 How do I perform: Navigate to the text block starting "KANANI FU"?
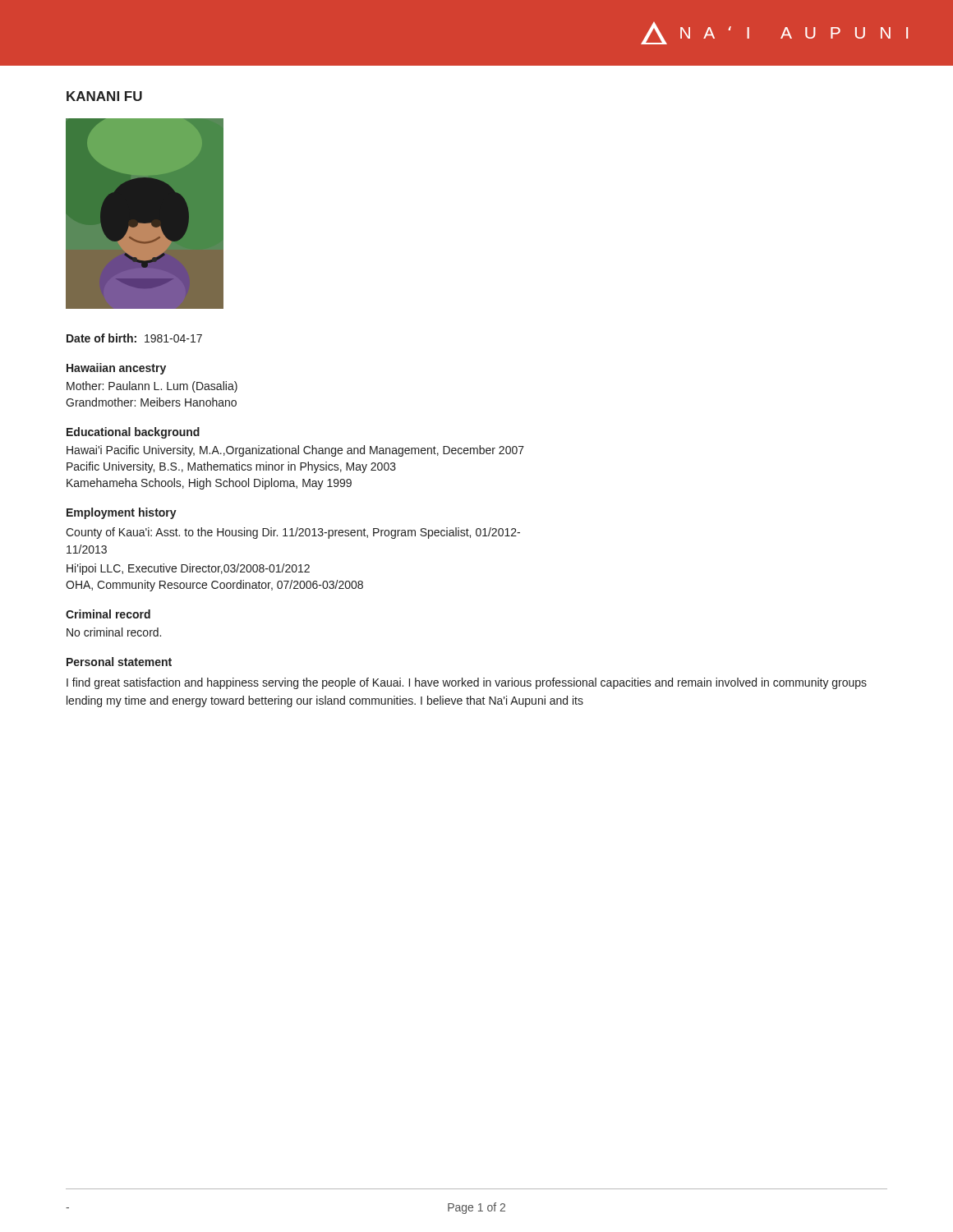(104, 97)
